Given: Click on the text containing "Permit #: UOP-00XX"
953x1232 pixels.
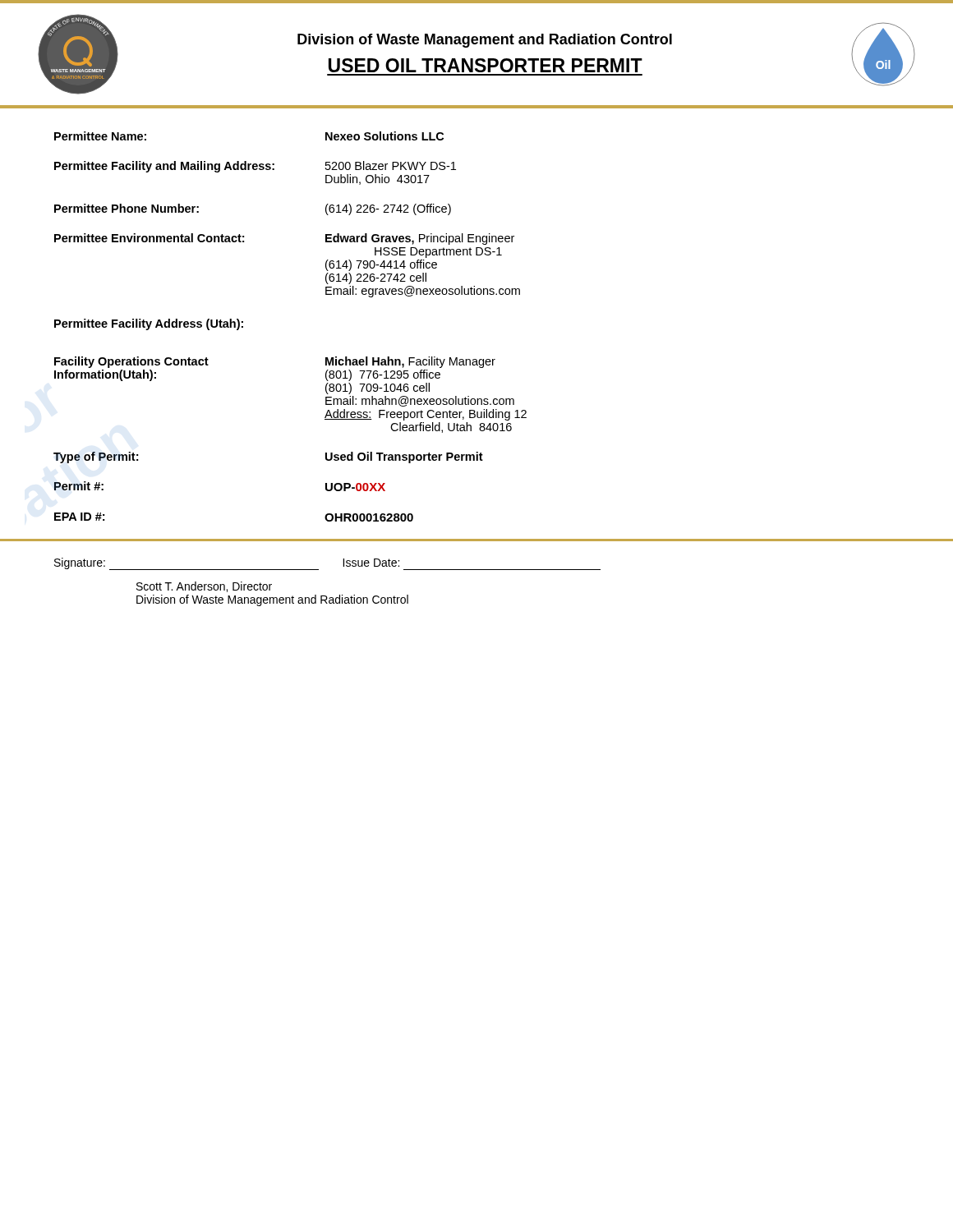Looking at the screenshot, I should click(72, 485).
